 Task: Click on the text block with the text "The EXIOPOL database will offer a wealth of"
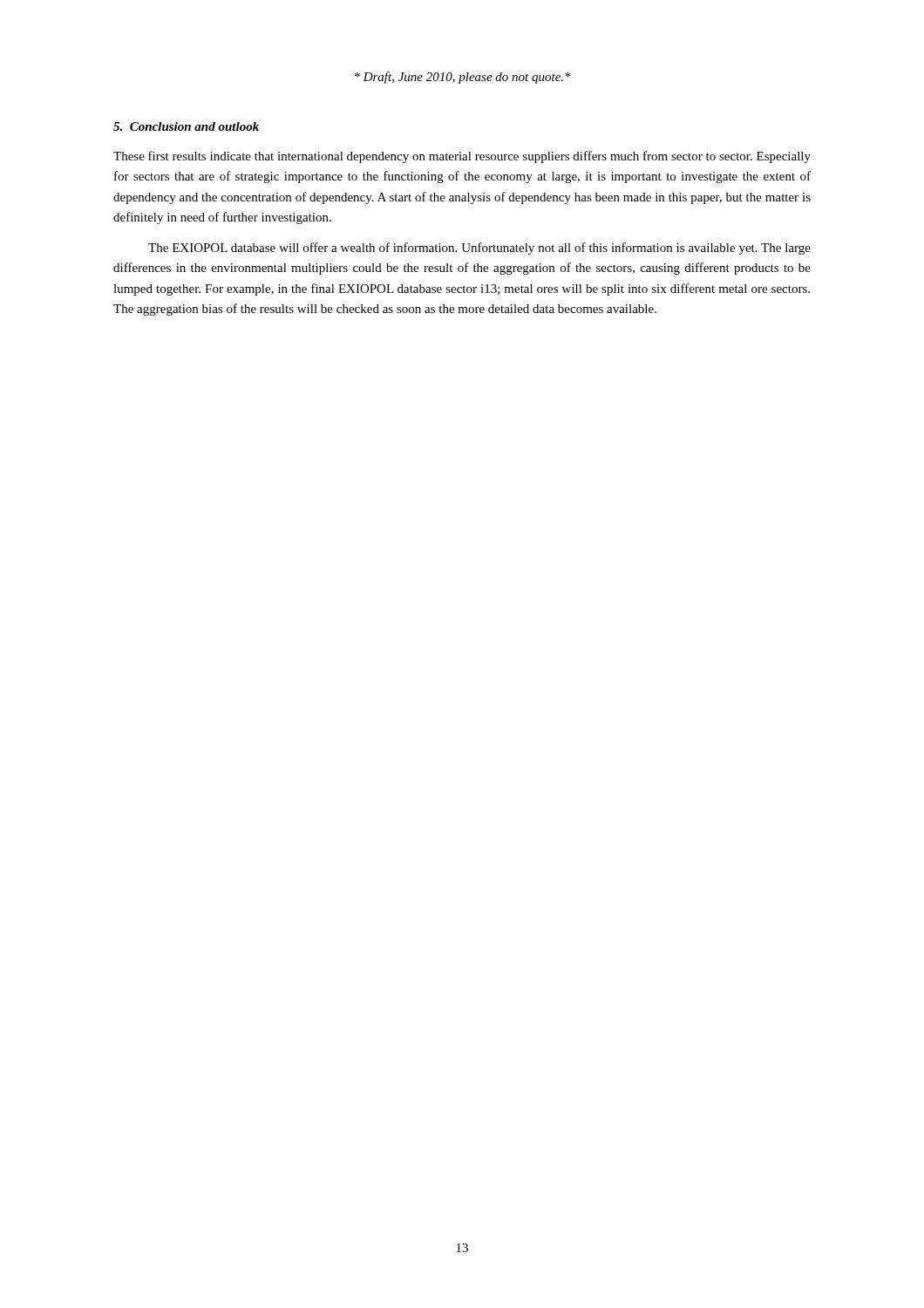pyautogui.click(x=462, y=278)
